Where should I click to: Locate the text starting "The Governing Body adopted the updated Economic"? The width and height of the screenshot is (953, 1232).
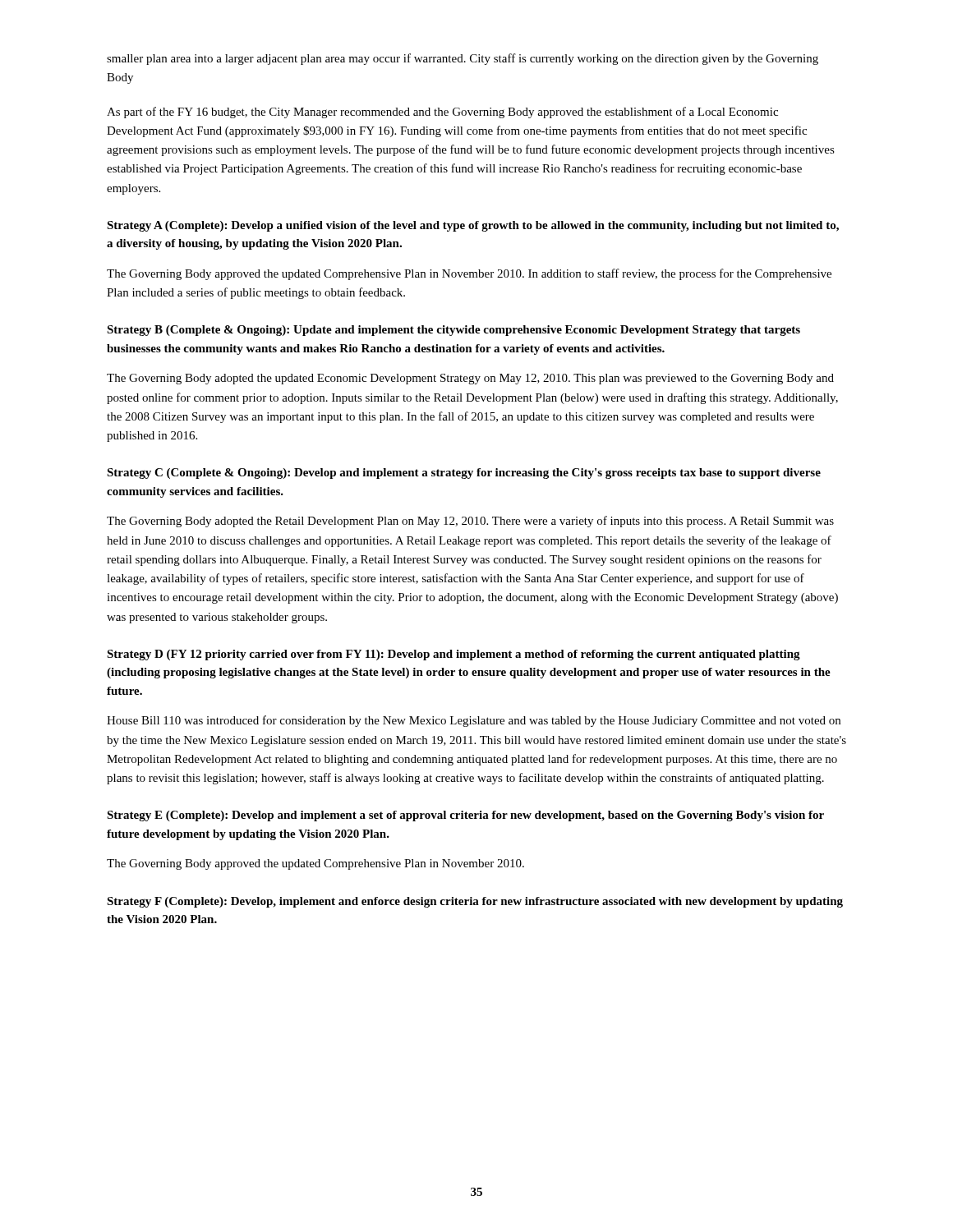click(x=473, y=407)
